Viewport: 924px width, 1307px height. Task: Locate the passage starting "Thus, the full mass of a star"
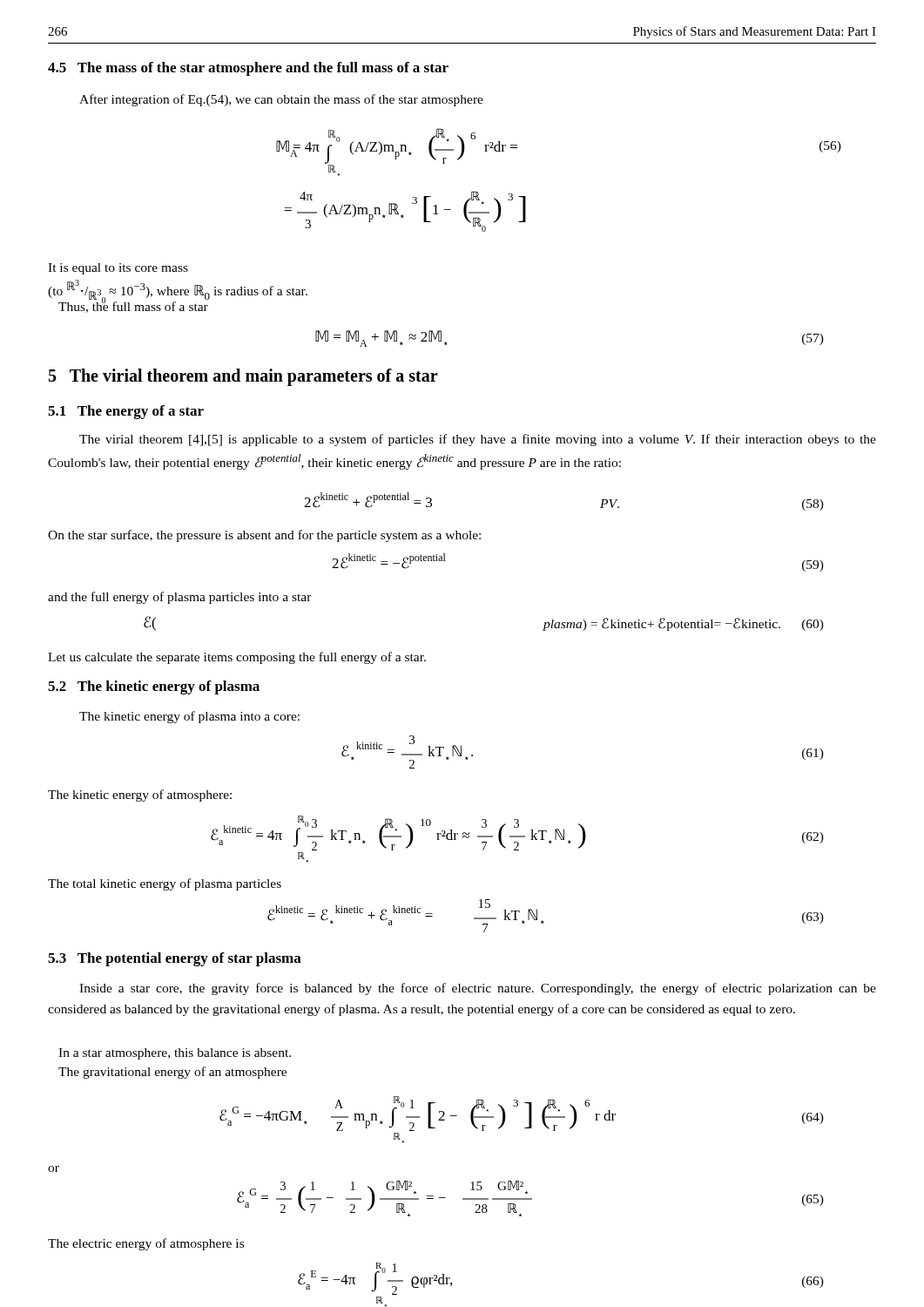pos(133,306)
